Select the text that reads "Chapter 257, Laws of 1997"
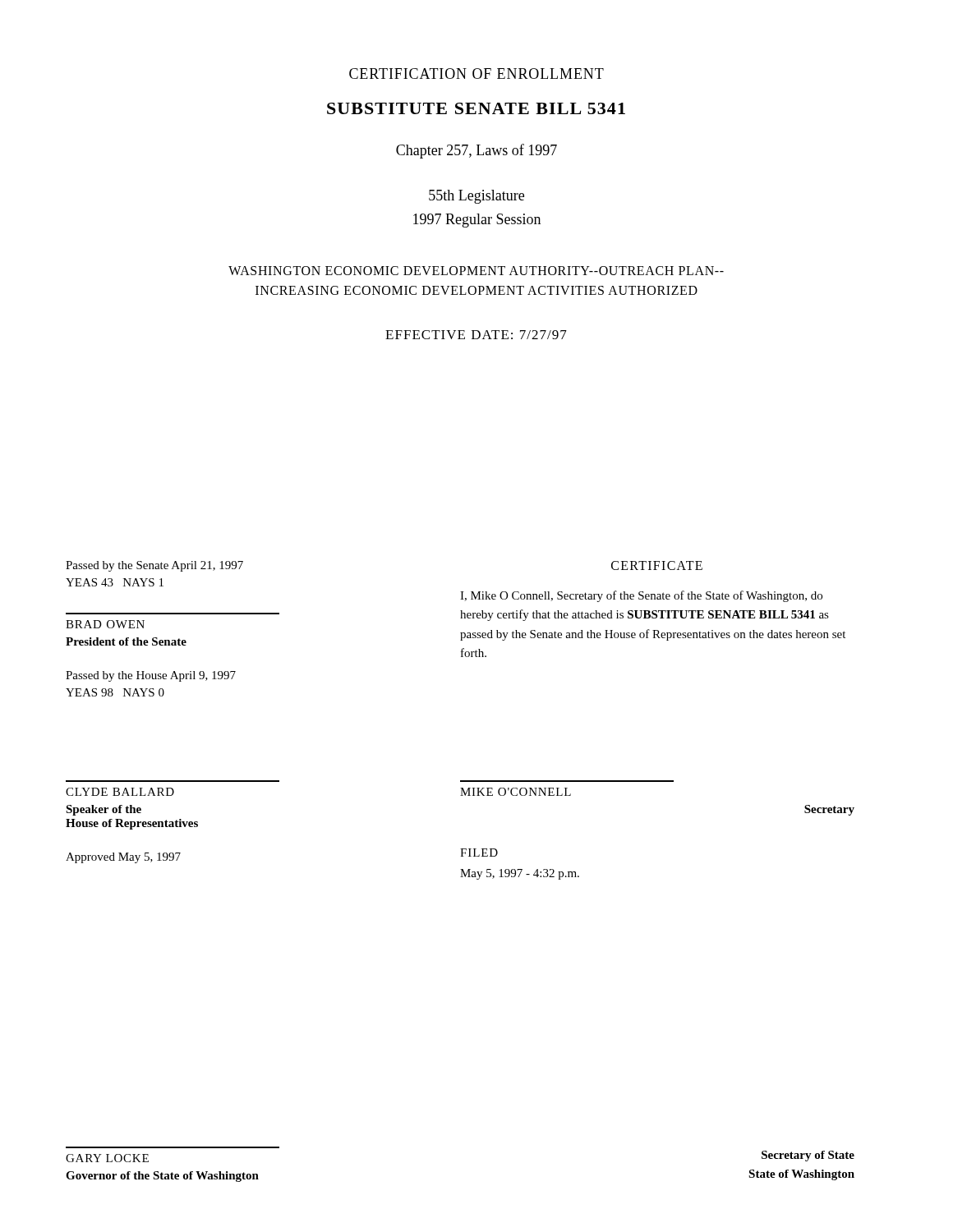953x1232 pixels. pyautogui.click(x=476, y=150)
